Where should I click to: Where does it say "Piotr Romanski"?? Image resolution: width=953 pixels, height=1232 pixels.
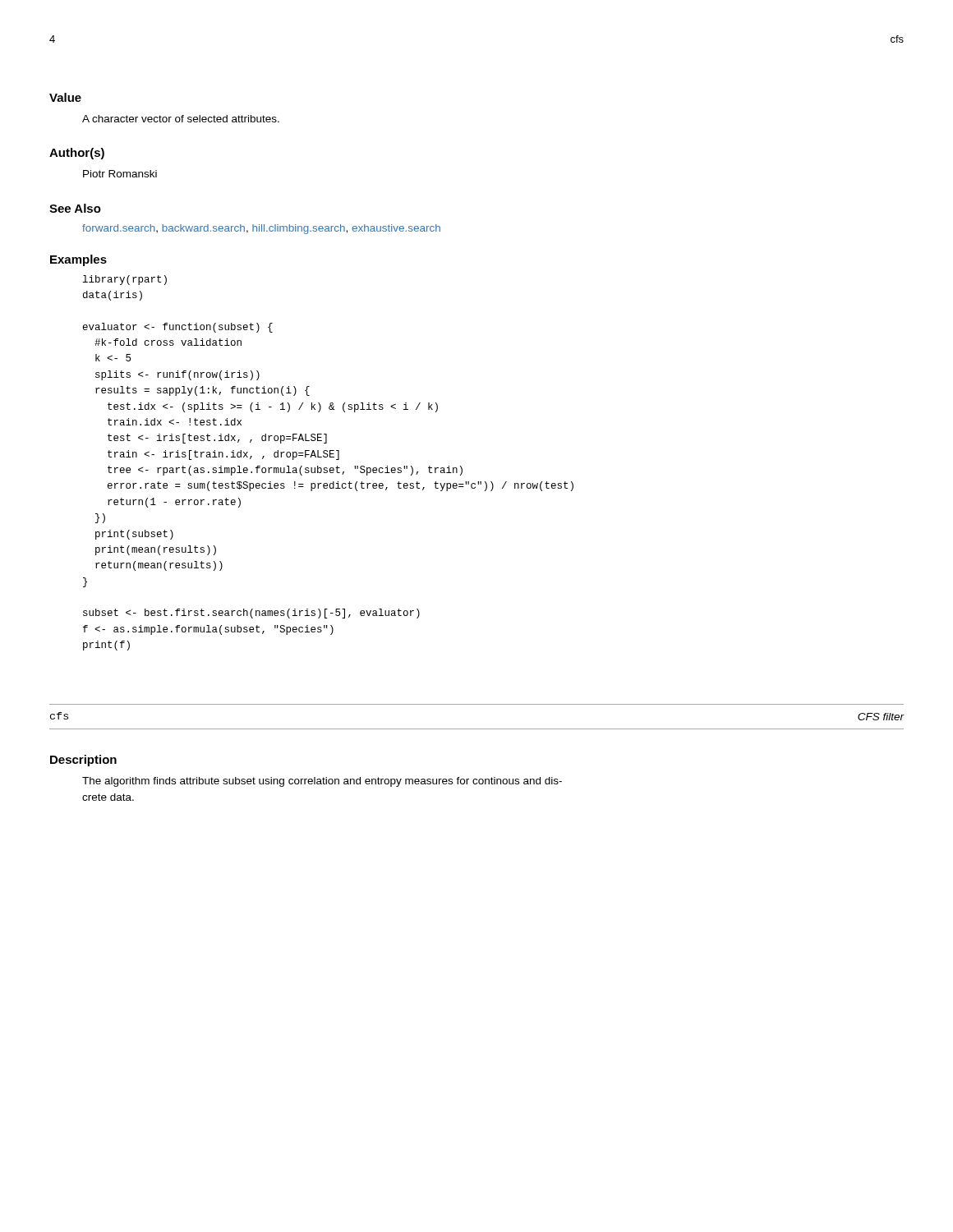pyautogui.click(x=120, y=174)
